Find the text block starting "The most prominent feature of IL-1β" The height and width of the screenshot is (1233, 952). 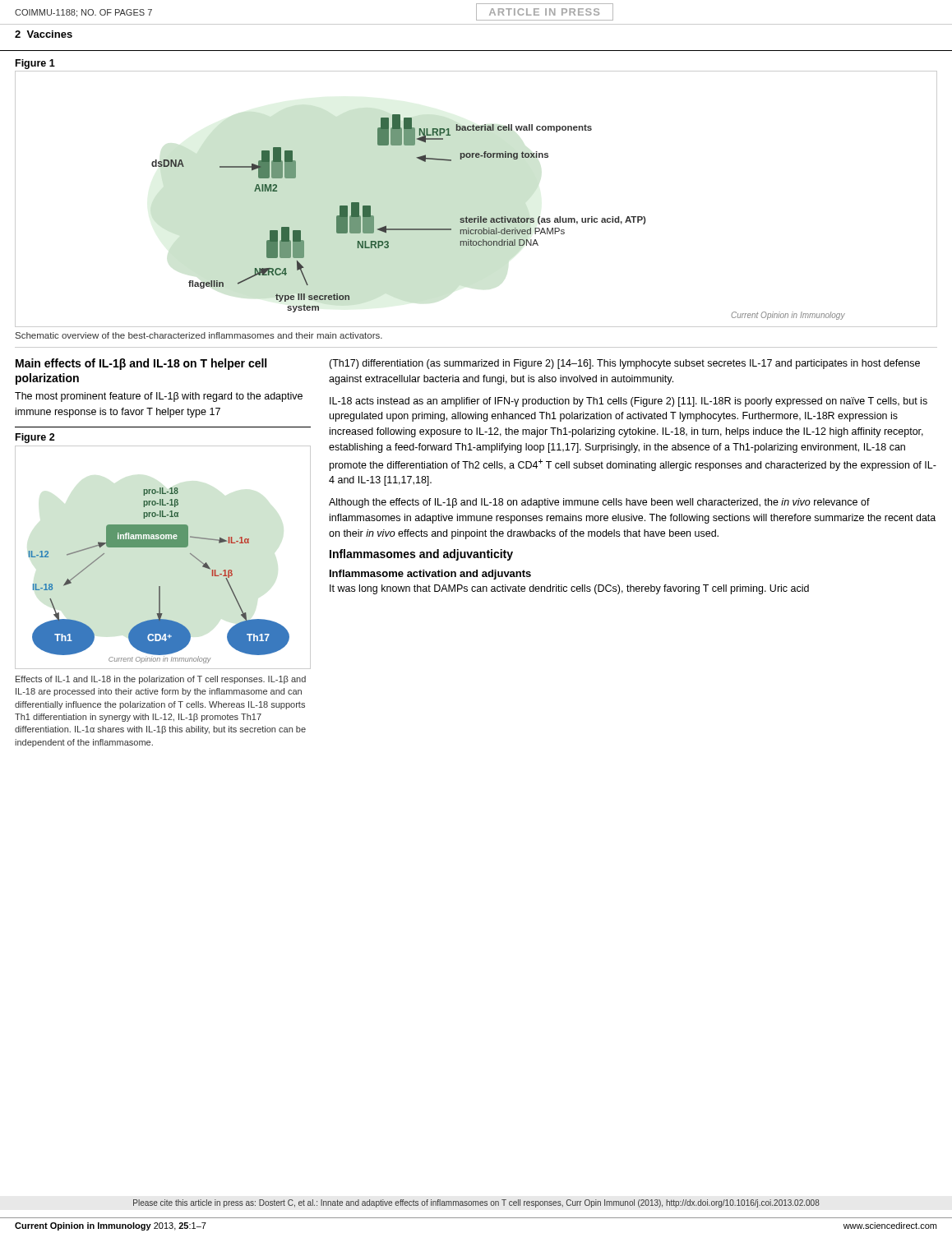click(x=159, y=404)
